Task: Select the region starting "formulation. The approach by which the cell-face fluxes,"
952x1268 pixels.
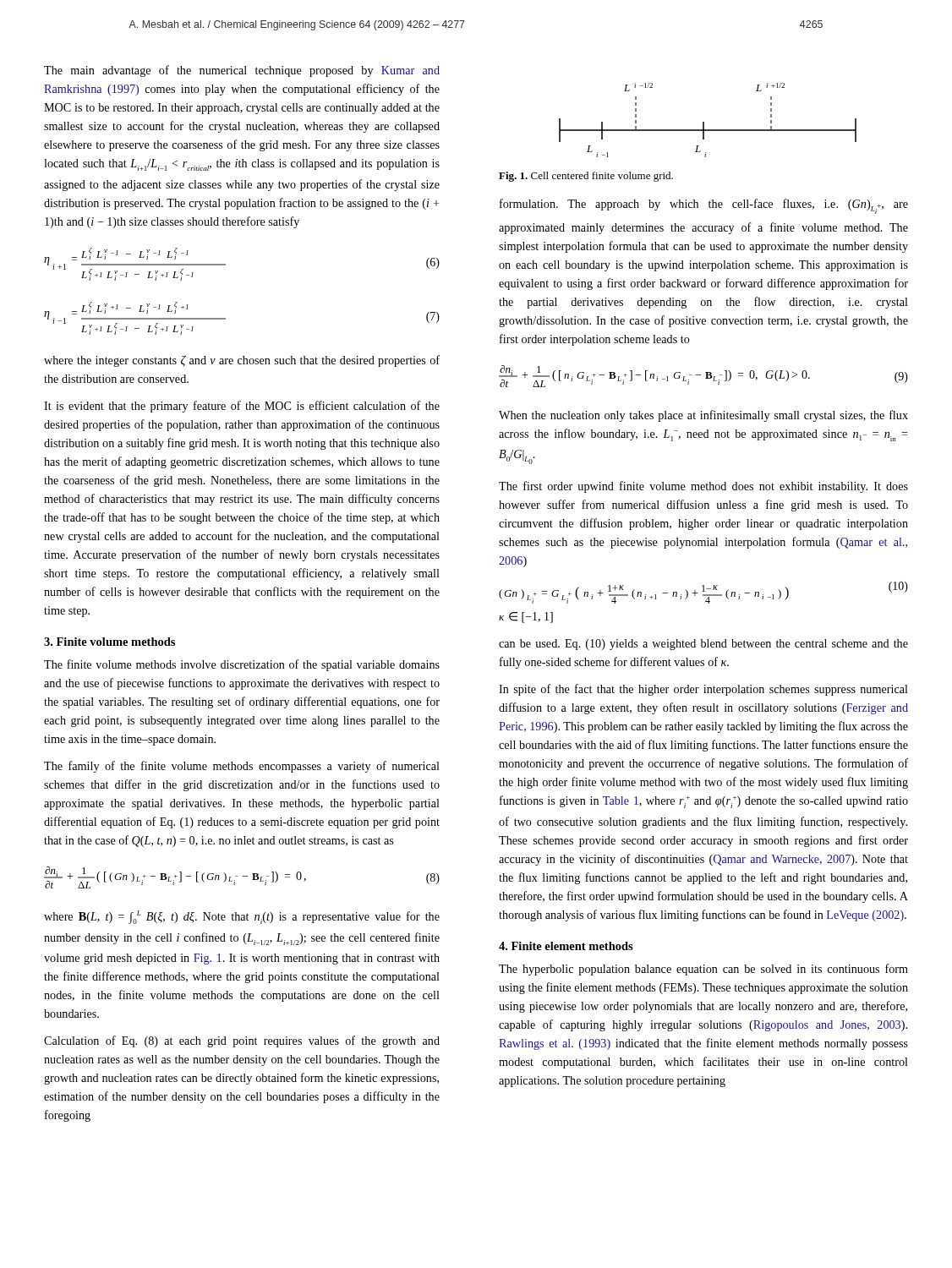Action: coord(703,271)
